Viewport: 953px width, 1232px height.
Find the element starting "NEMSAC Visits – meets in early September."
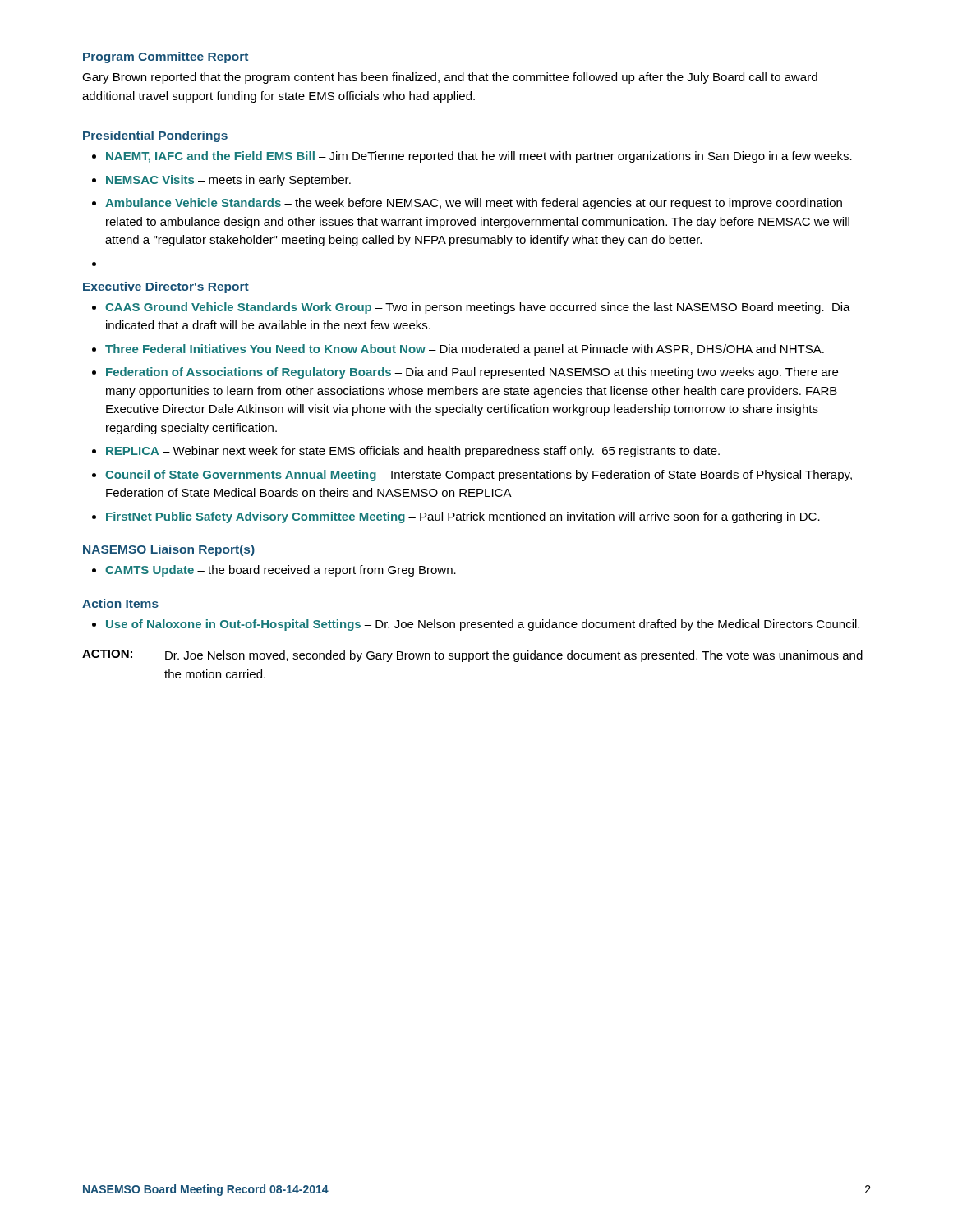[228, 179]
